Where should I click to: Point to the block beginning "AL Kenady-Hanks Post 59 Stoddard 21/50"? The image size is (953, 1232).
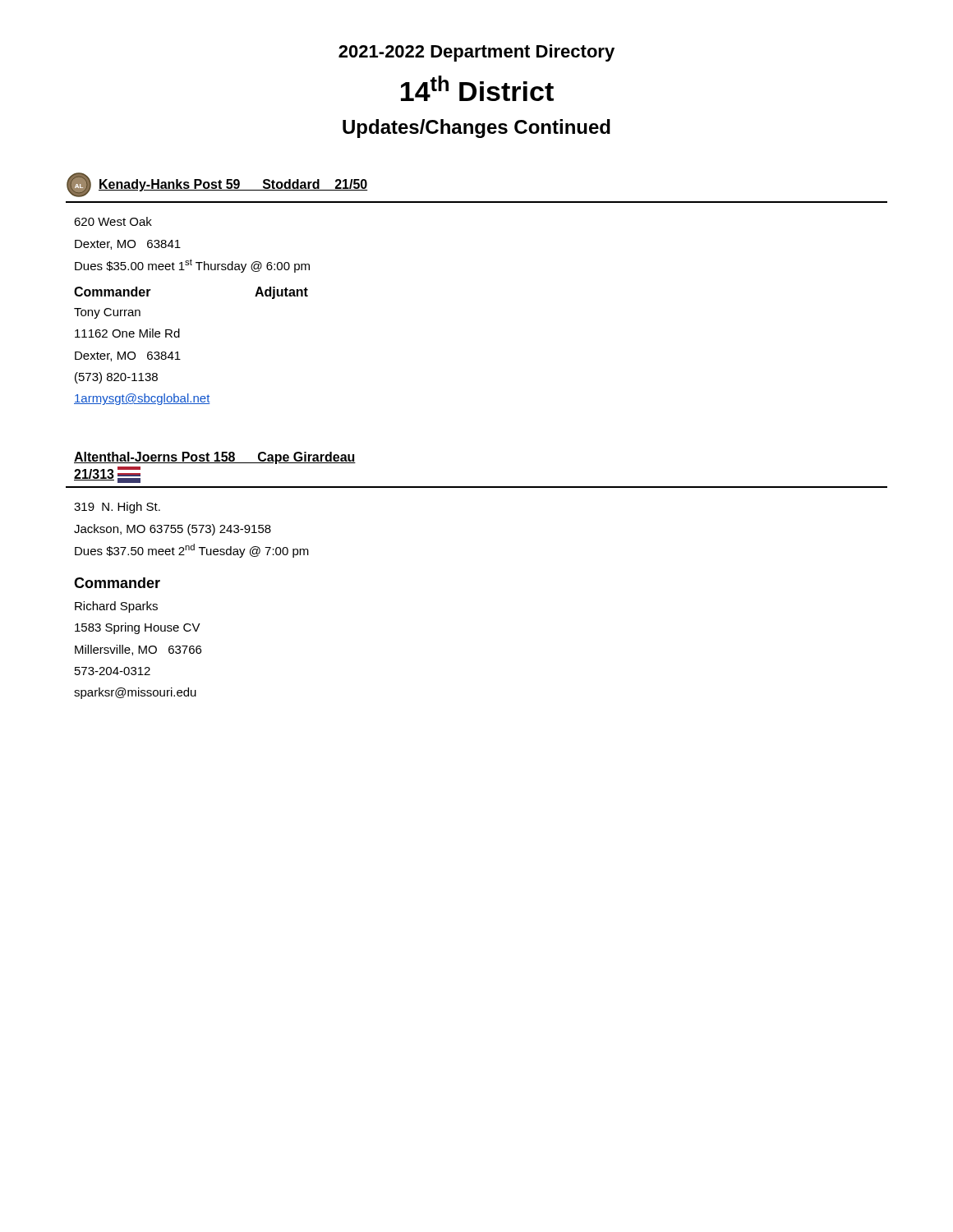click(217, 185)
